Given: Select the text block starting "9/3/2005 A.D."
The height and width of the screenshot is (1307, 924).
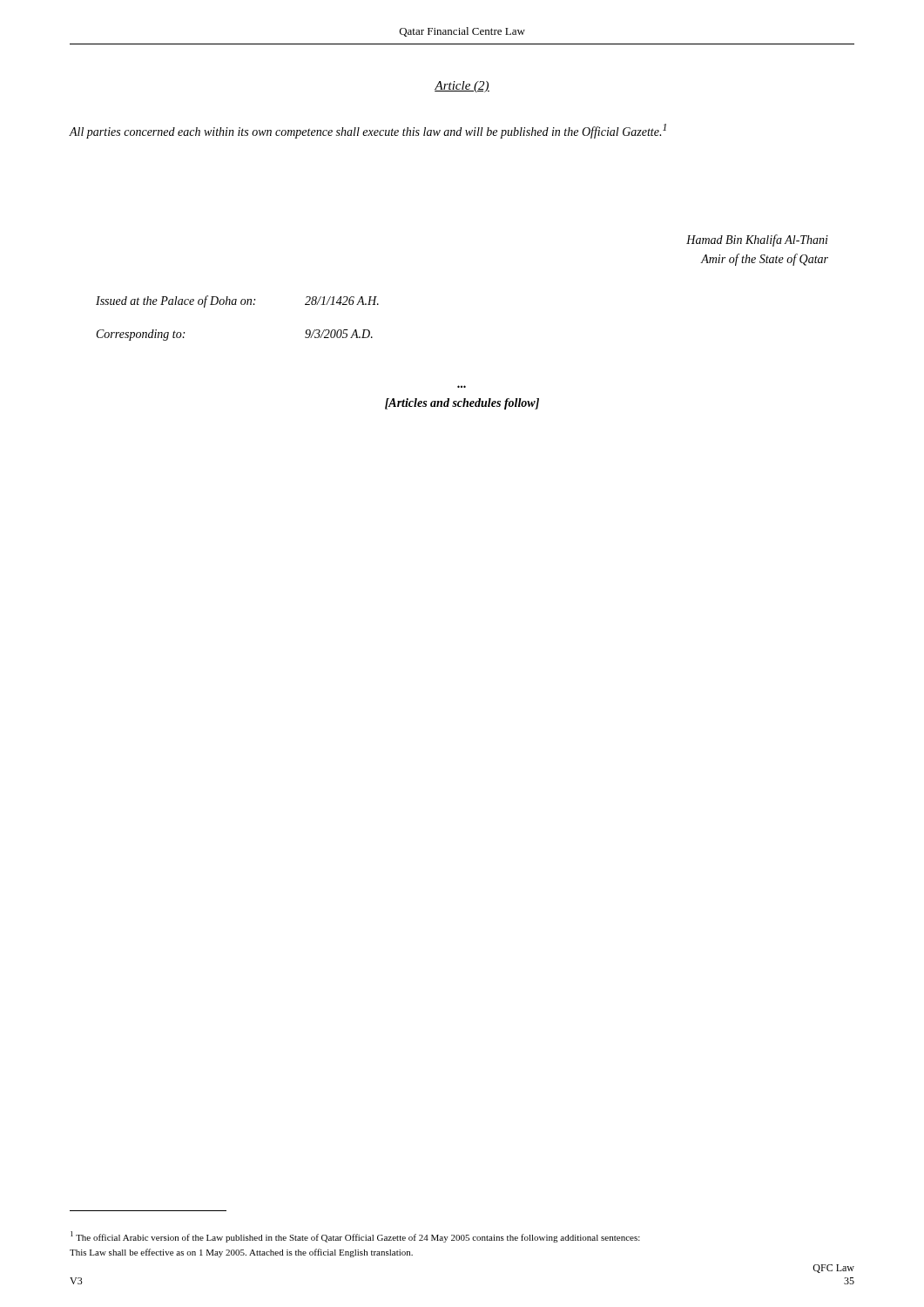Looking at the screenshot, I should (x=339, y=334).
